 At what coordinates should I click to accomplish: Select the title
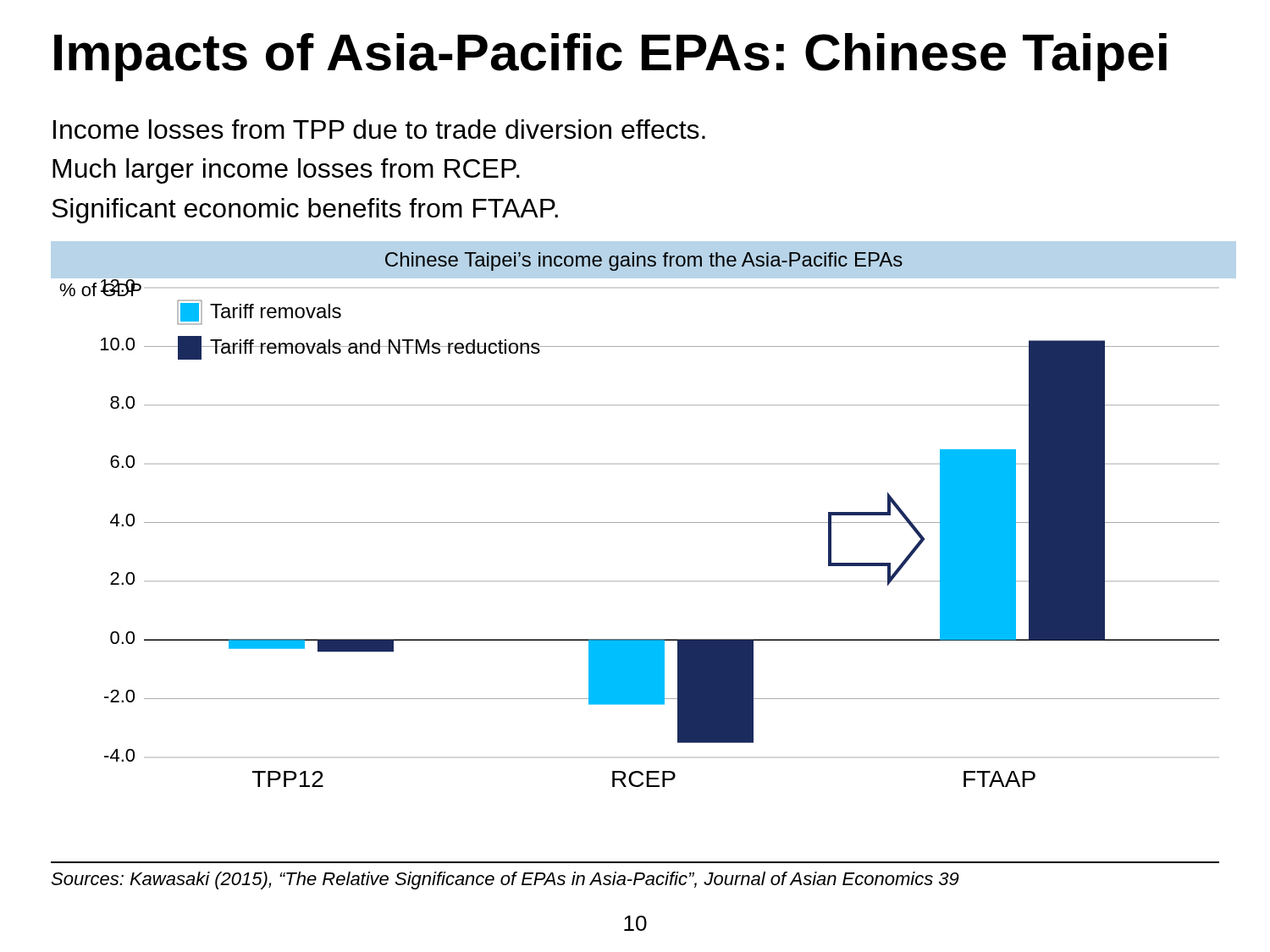pyautogui.click(x=610, y=52)
